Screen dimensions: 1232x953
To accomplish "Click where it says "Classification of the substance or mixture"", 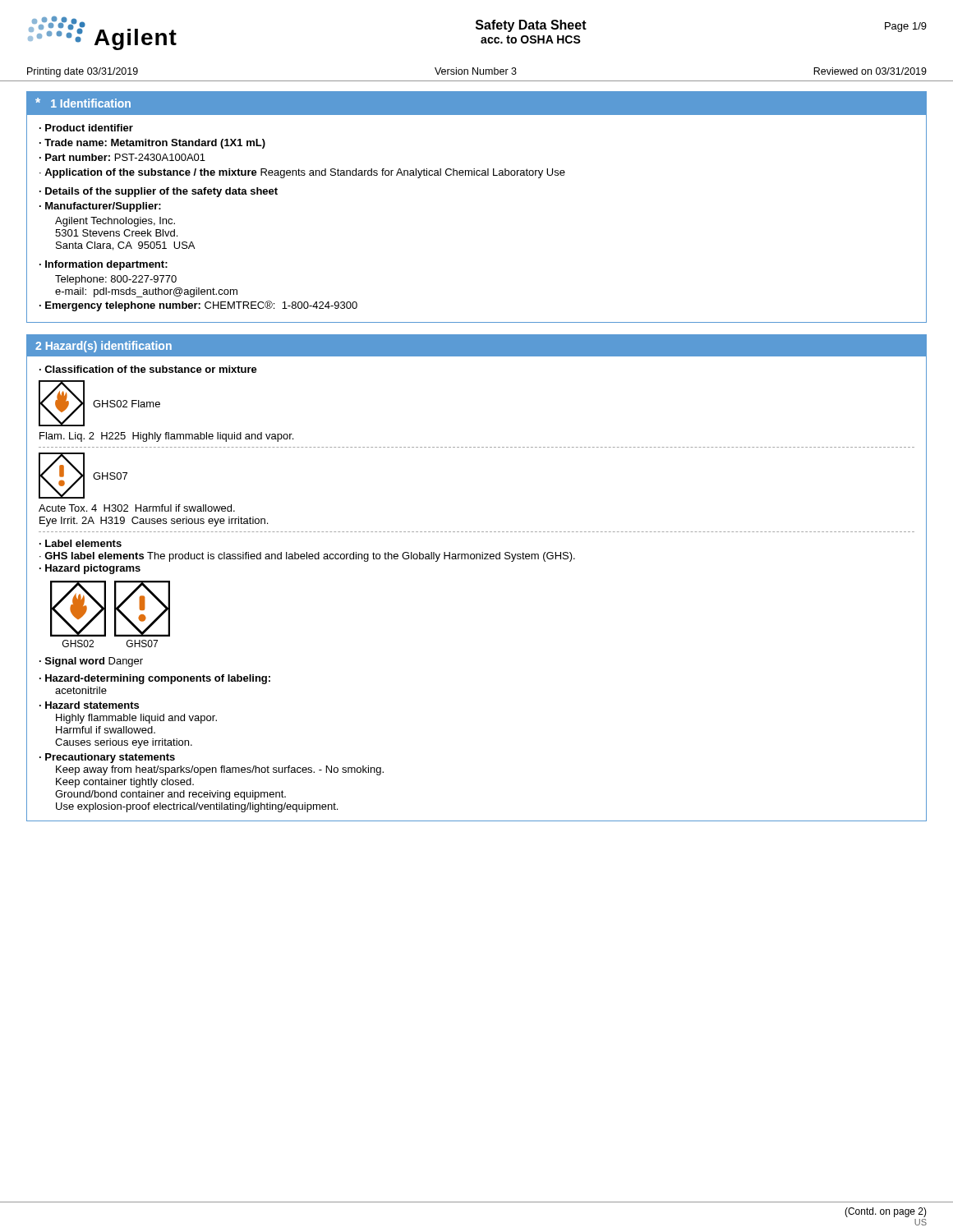I will pos(148,369).
